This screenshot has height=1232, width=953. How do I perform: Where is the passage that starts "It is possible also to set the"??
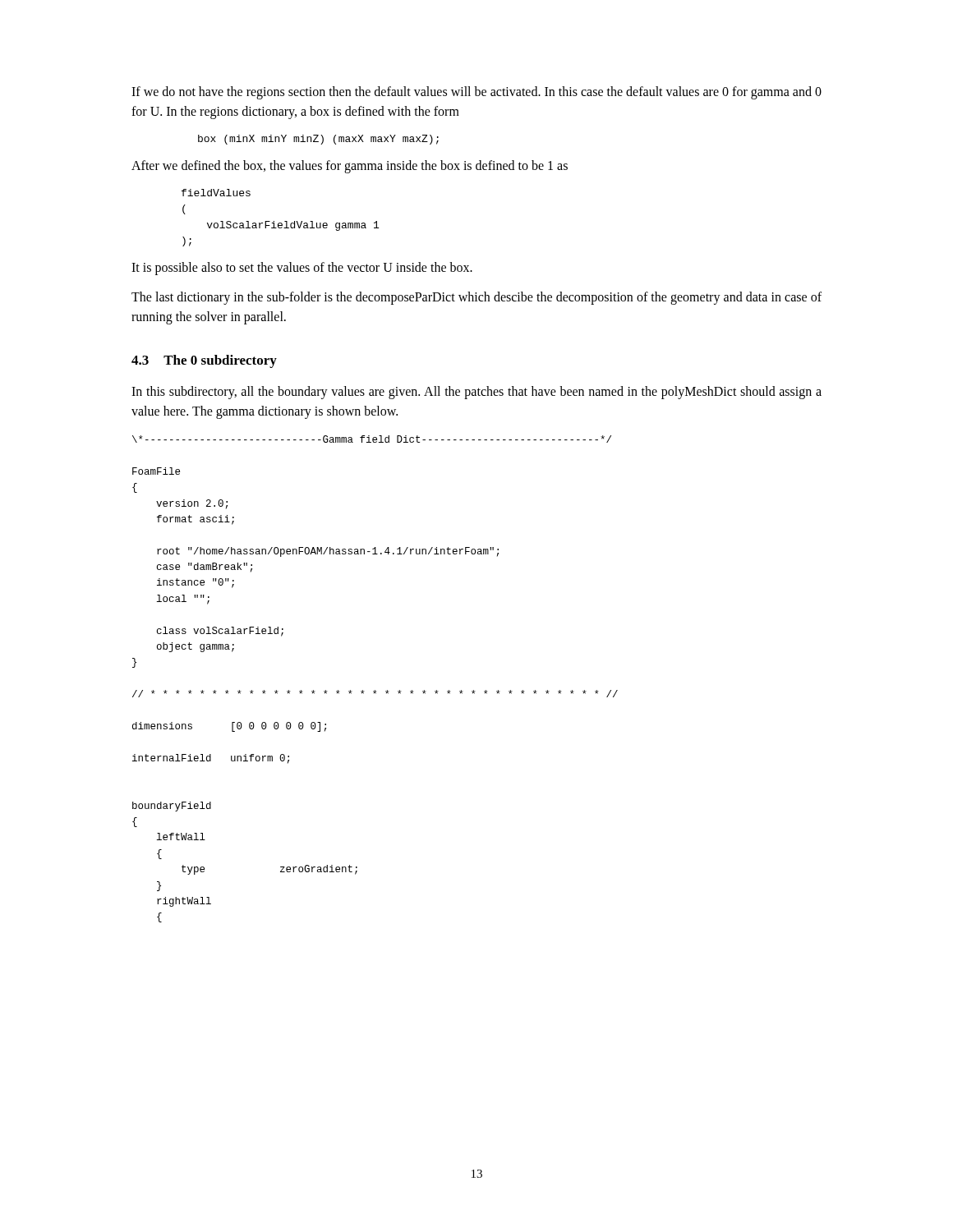tap(302, 267)
